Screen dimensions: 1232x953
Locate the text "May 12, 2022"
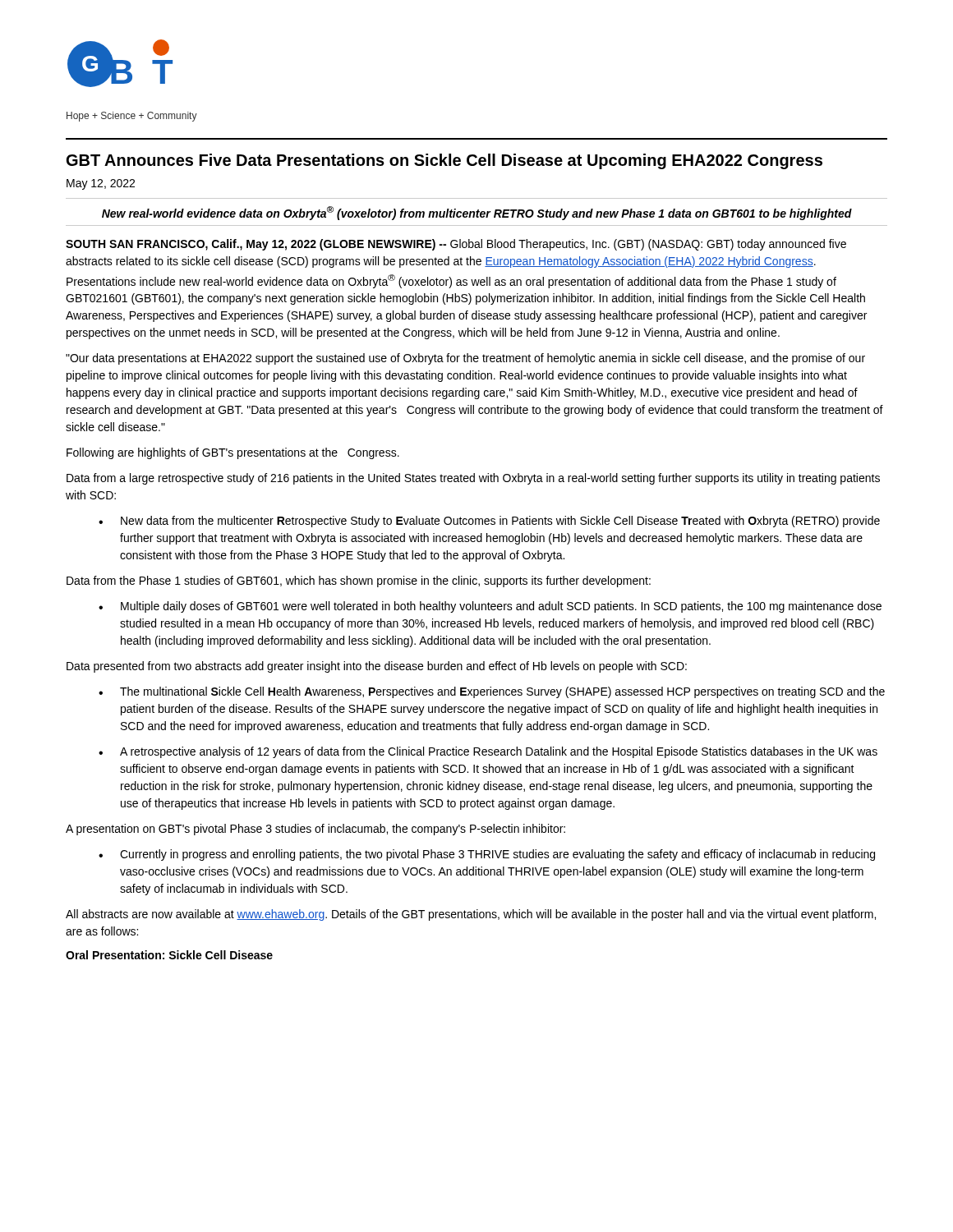(x=101, y=183)
